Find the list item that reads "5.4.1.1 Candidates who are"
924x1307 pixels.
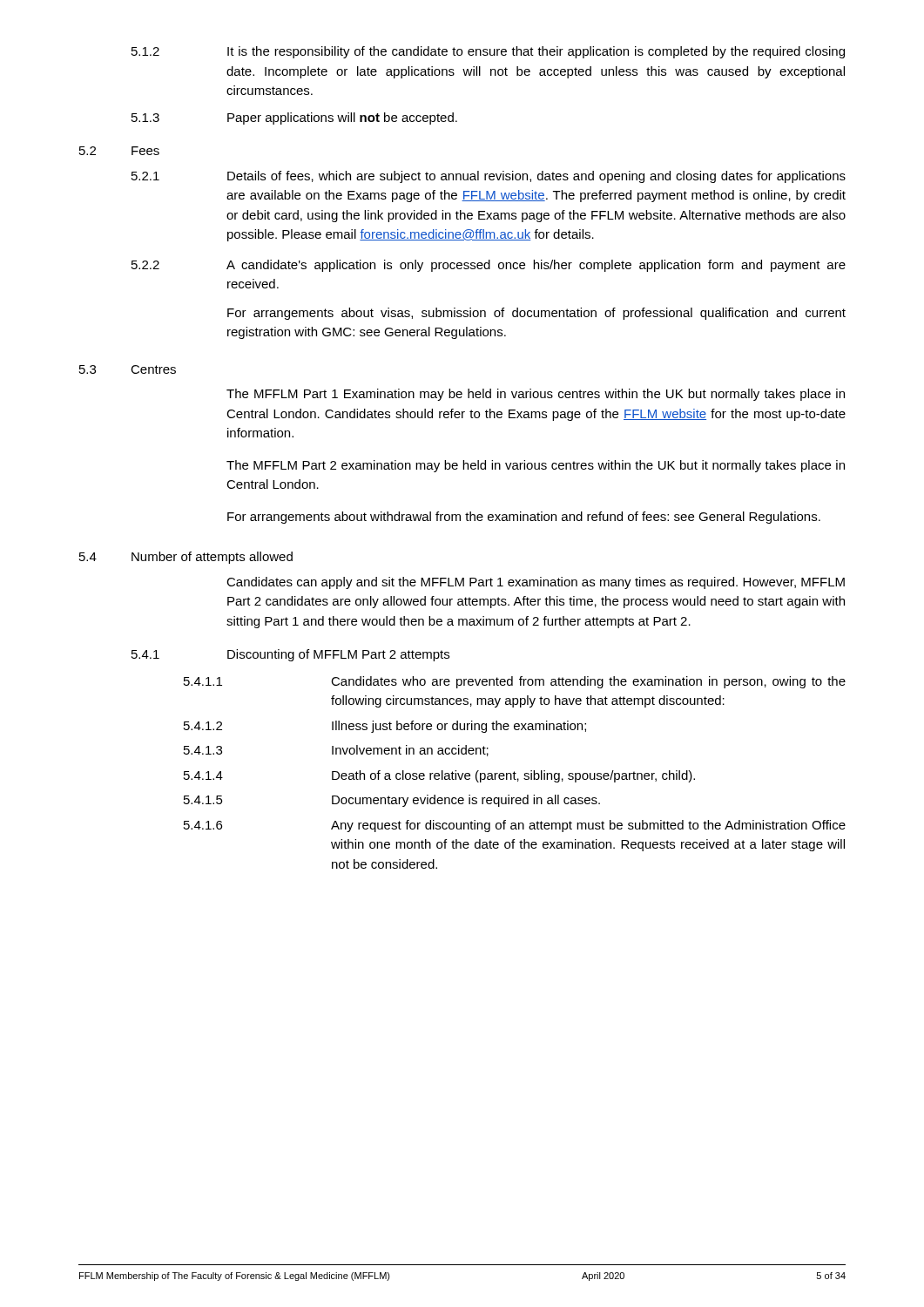click(462, 691)
